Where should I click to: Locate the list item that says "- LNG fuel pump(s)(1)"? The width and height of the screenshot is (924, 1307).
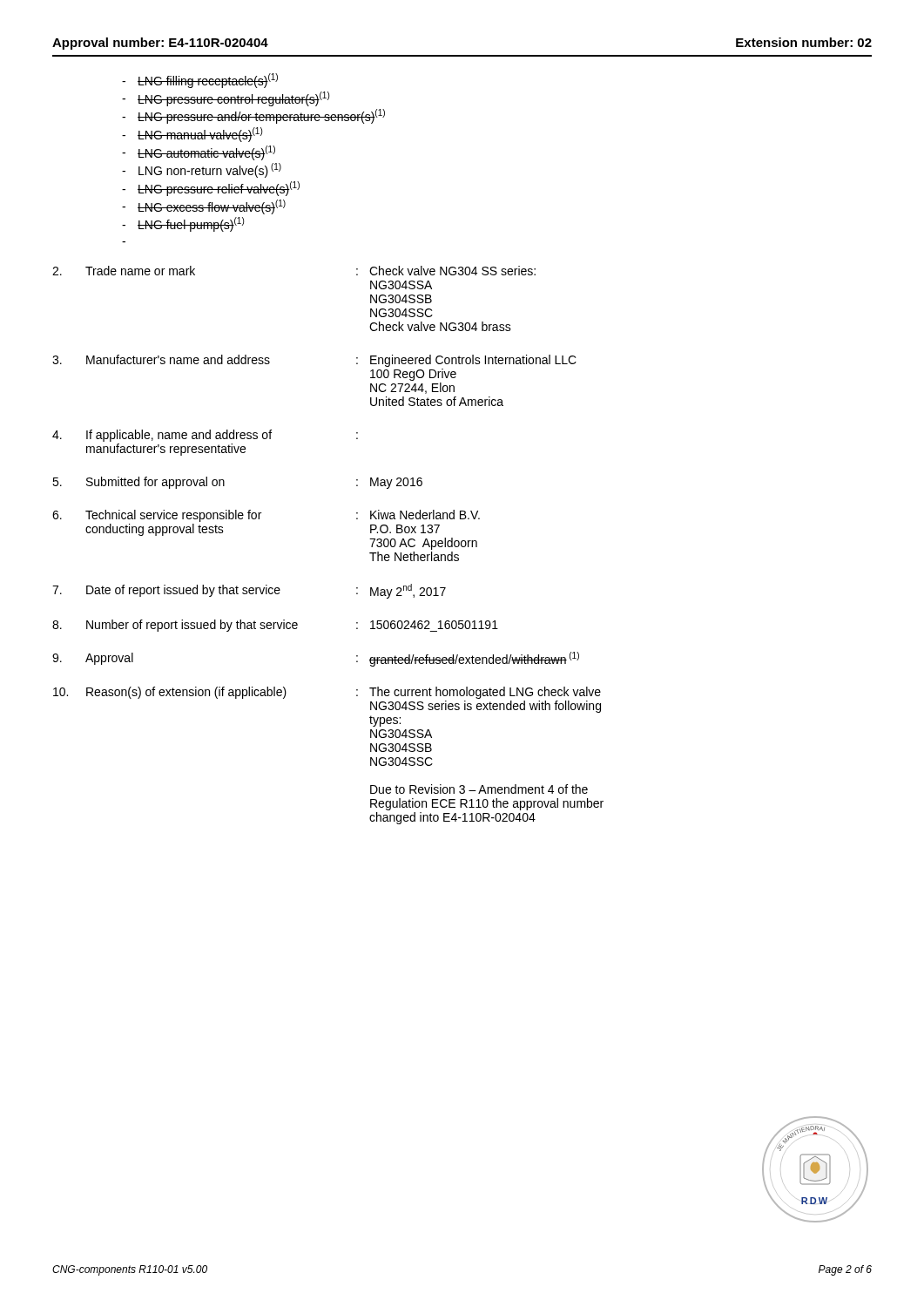183,224
